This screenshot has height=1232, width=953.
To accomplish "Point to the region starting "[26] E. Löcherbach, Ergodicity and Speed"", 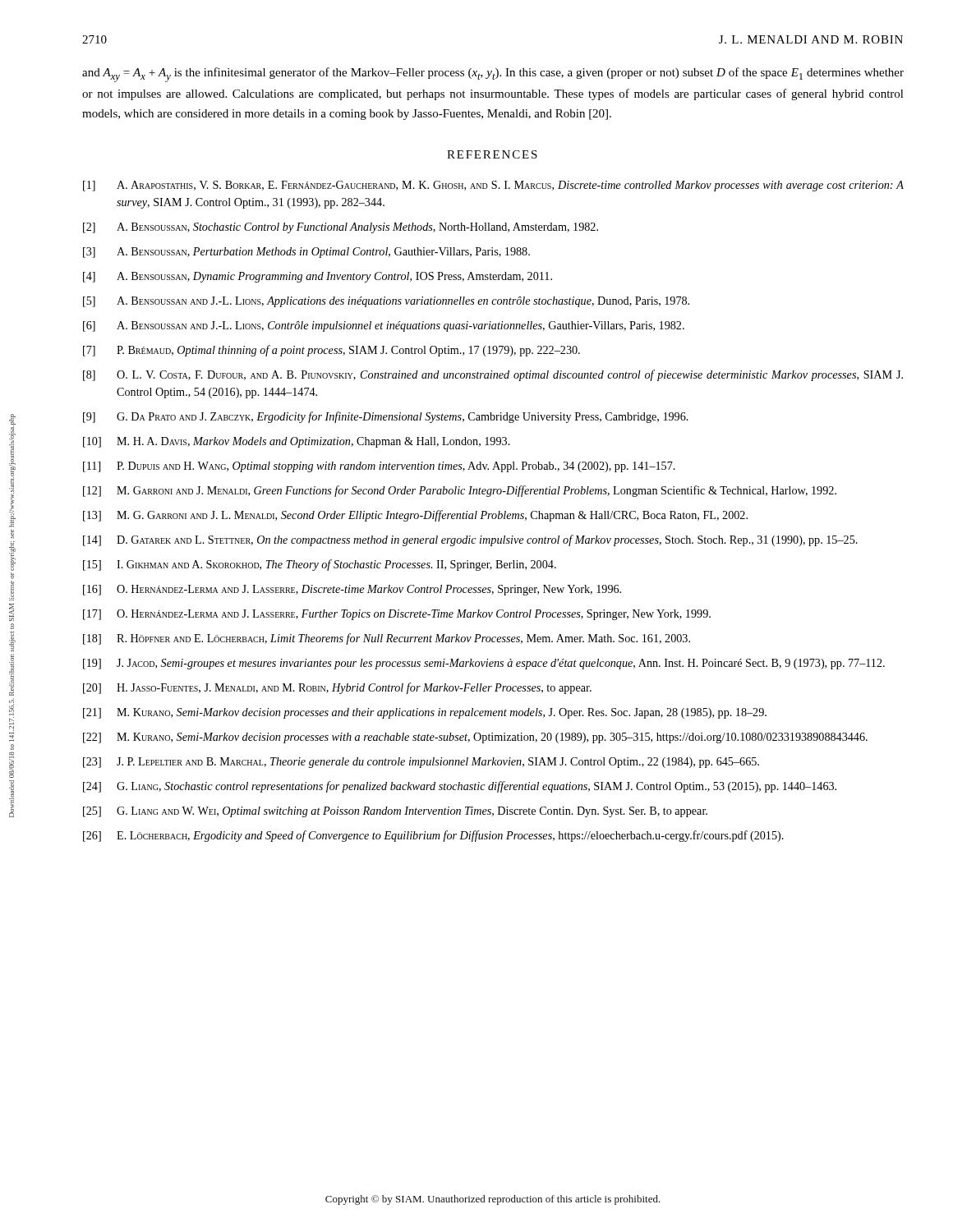I will click(493, 836).
